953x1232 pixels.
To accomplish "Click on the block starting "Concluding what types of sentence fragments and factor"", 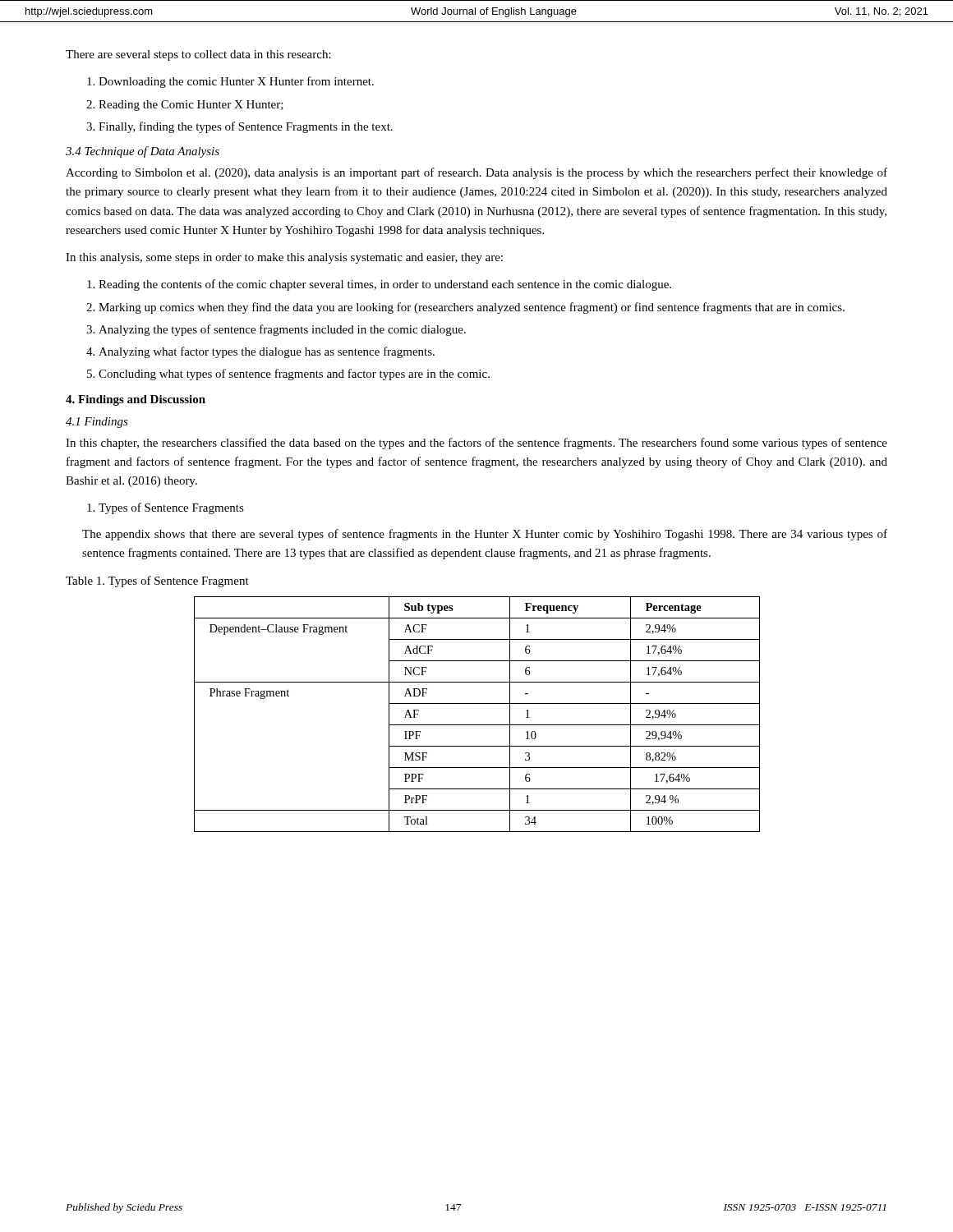I will point(493,374).
